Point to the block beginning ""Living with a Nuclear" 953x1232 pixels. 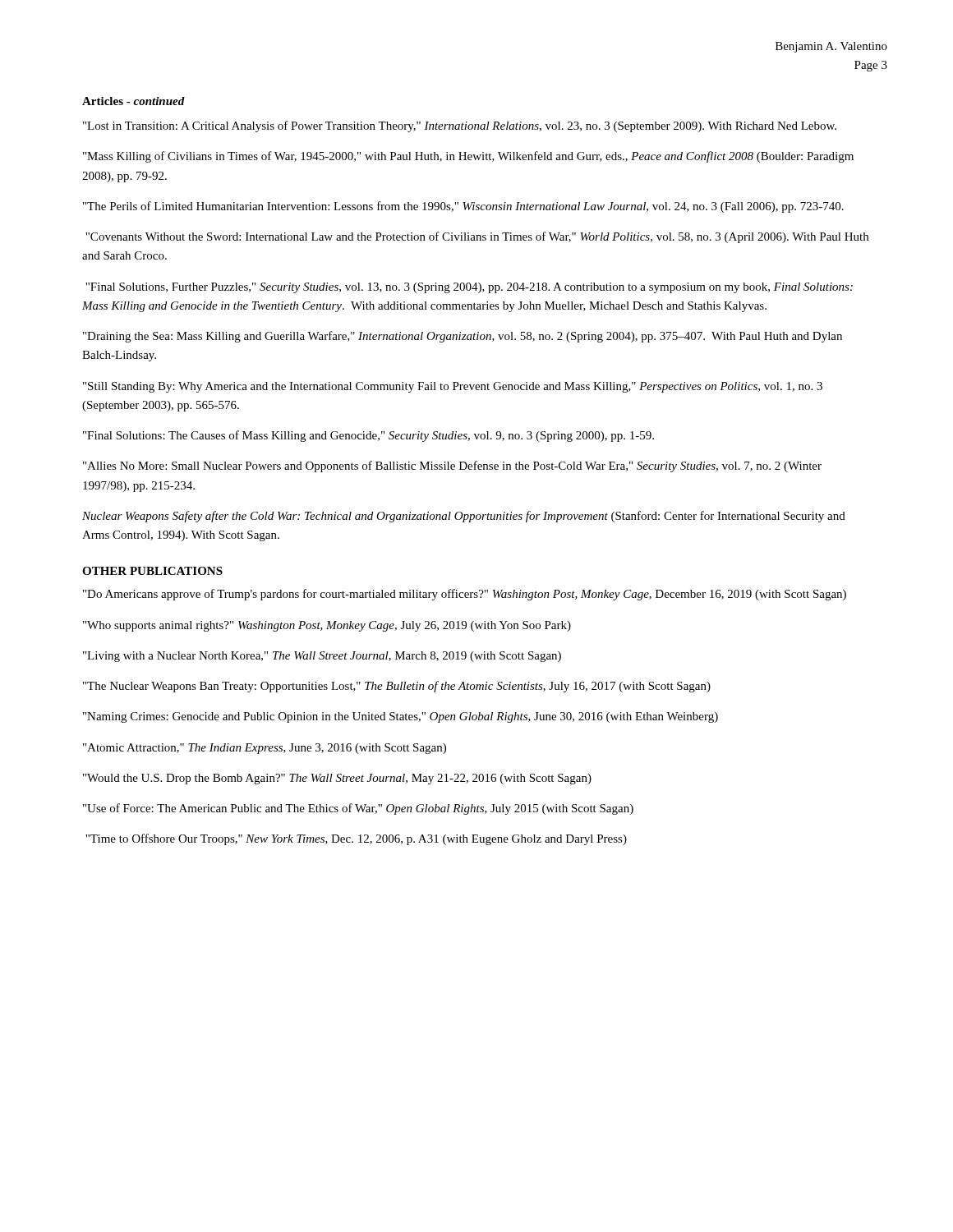click(x=322, y=655)
